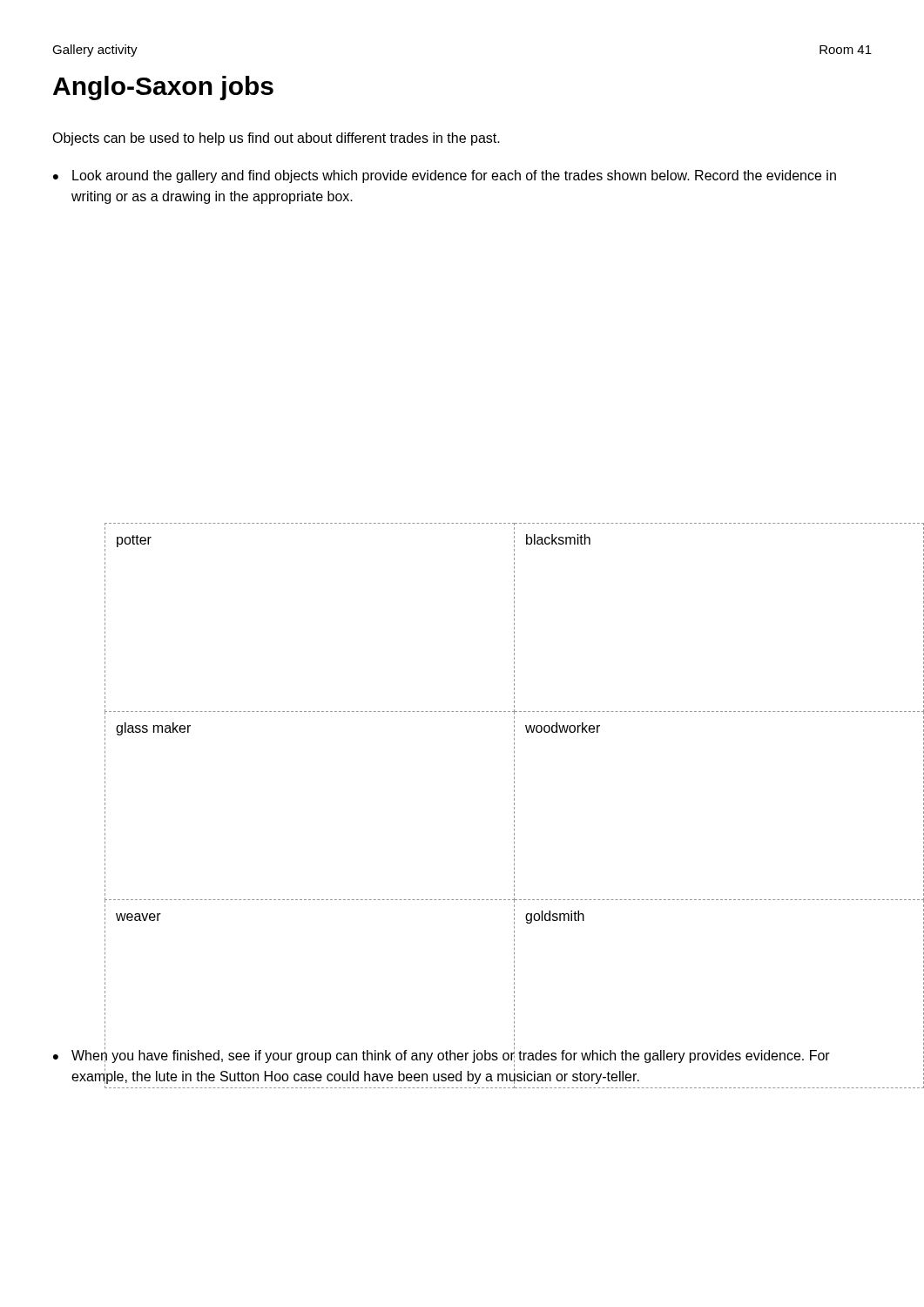Viewport: 924px width, 1307px height.
Task: Navigate to the region starting "Objects can be used to help us find"
Action: pyautogui.click(x=276, y=138)
